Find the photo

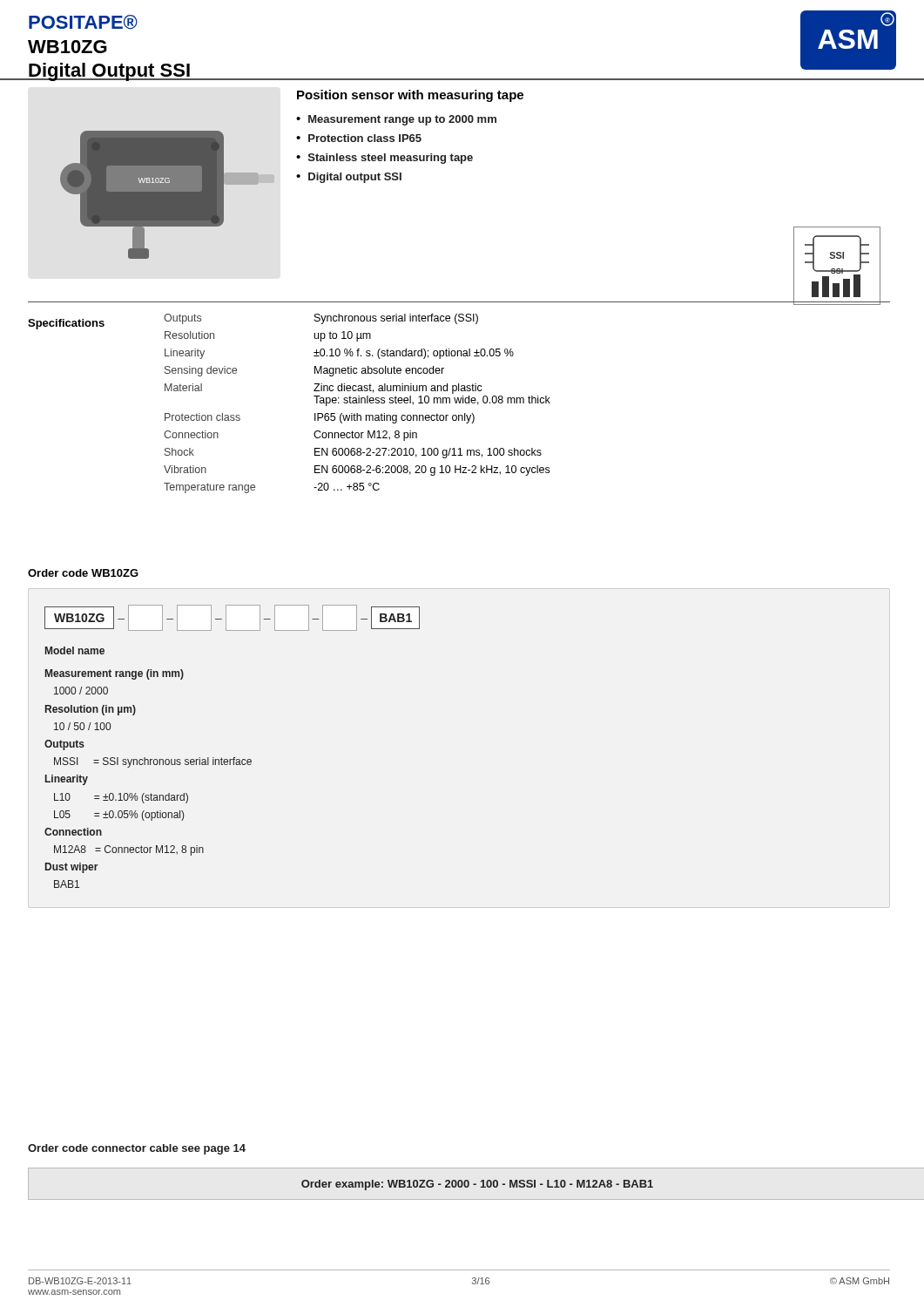[x=154, y=183]
